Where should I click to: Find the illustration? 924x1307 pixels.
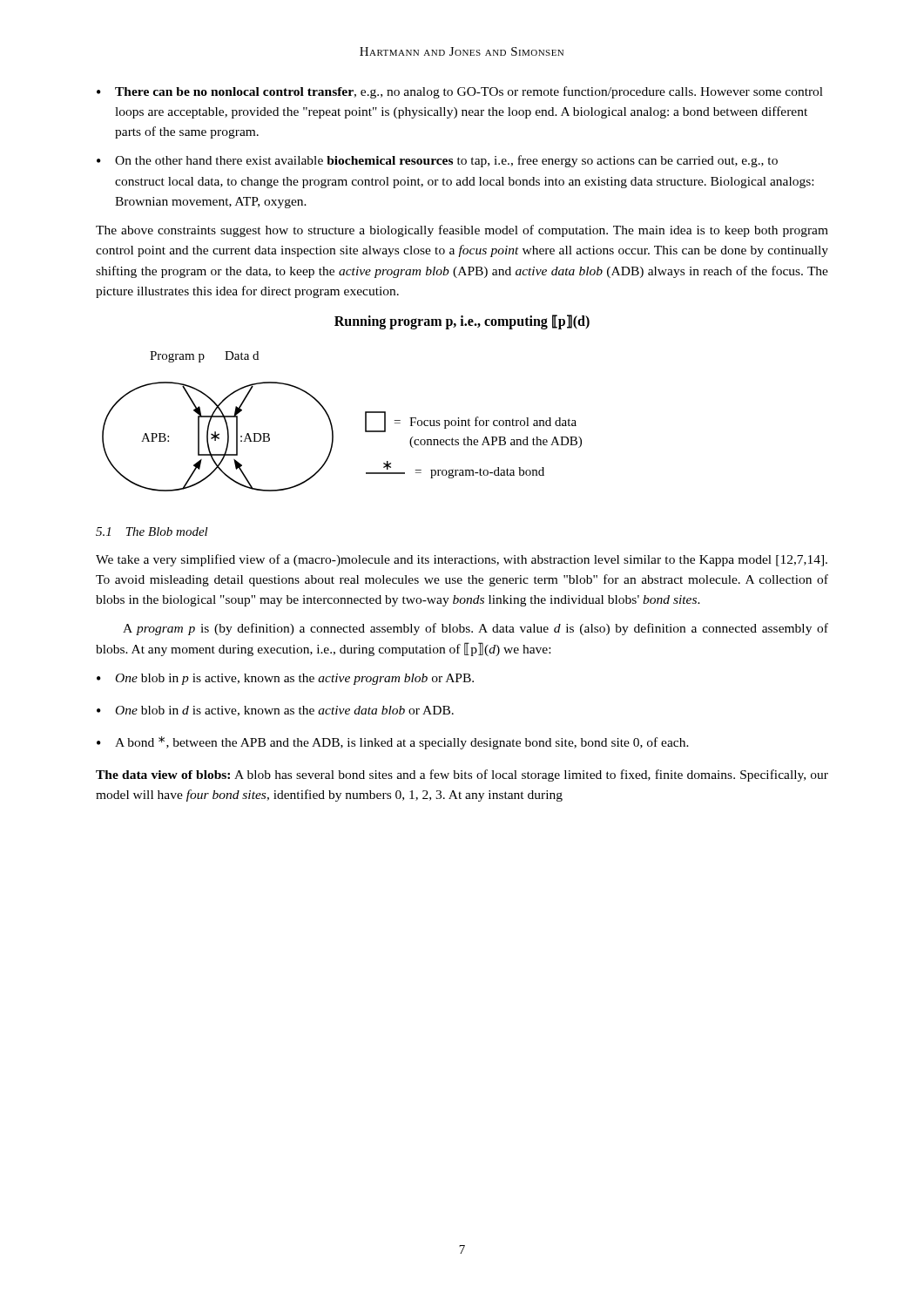coord(462,423)
